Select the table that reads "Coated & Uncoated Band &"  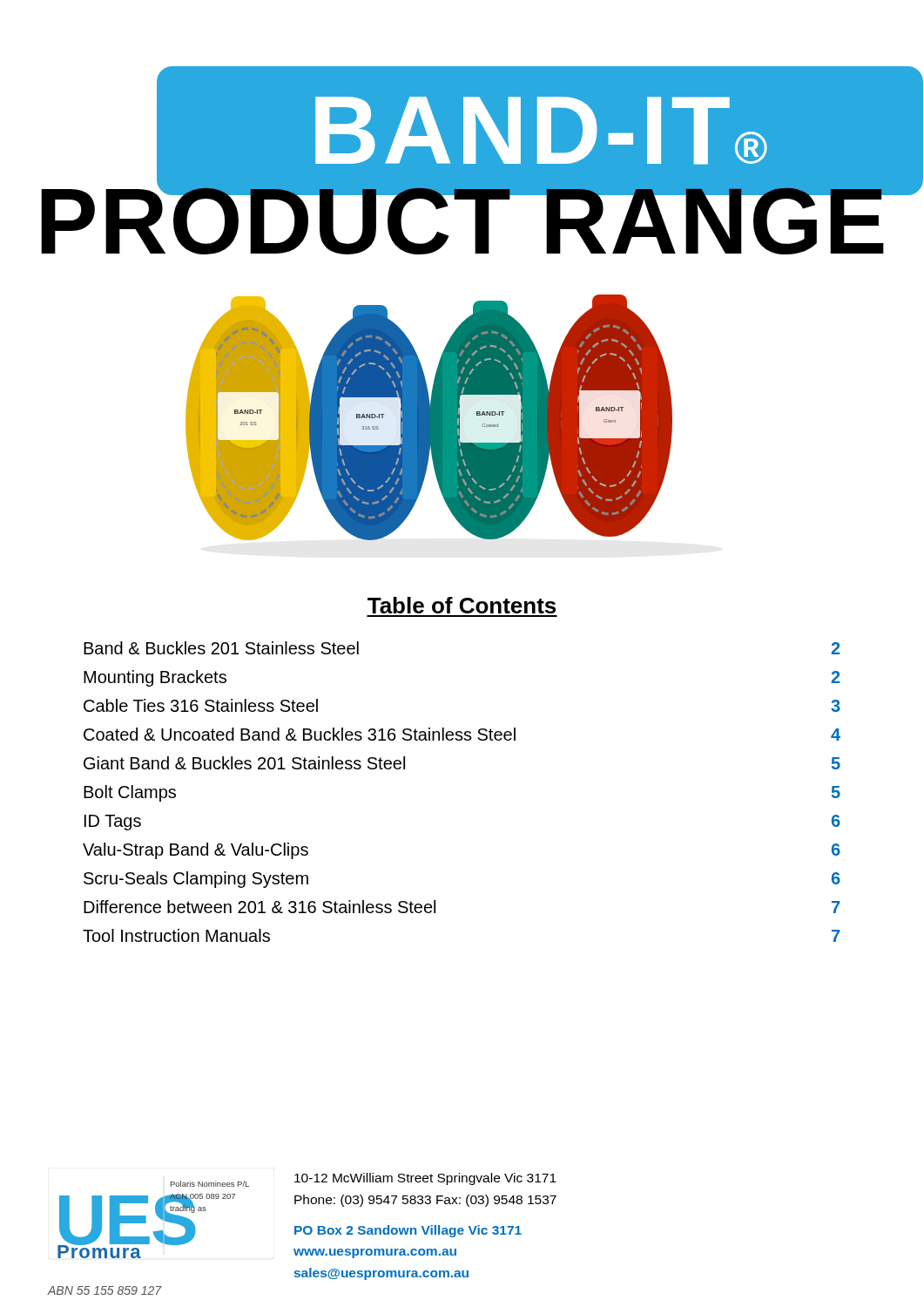(462, 792)
